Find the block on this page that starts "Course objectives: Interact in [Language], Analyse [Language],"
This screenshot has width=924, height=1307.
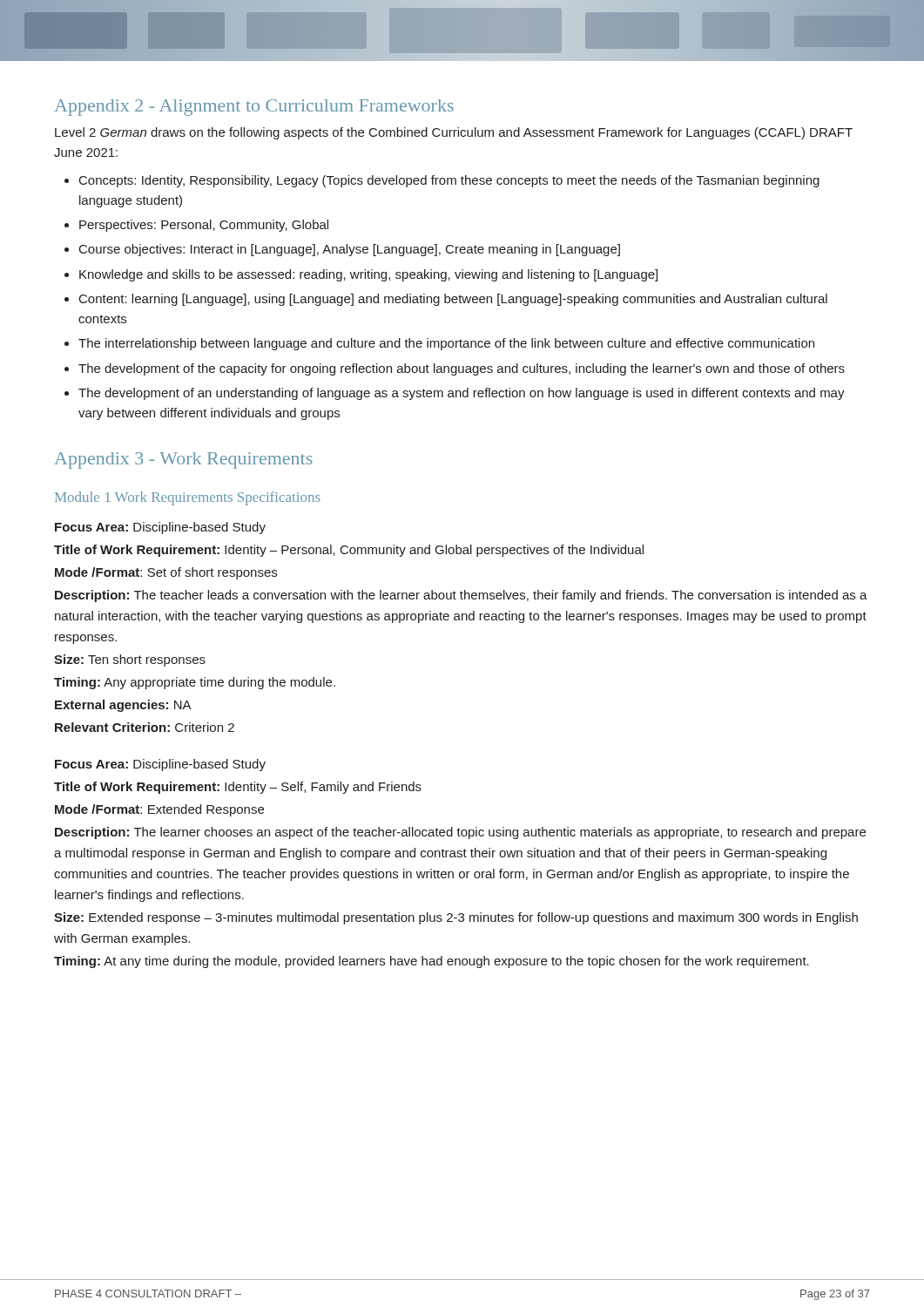462,249
